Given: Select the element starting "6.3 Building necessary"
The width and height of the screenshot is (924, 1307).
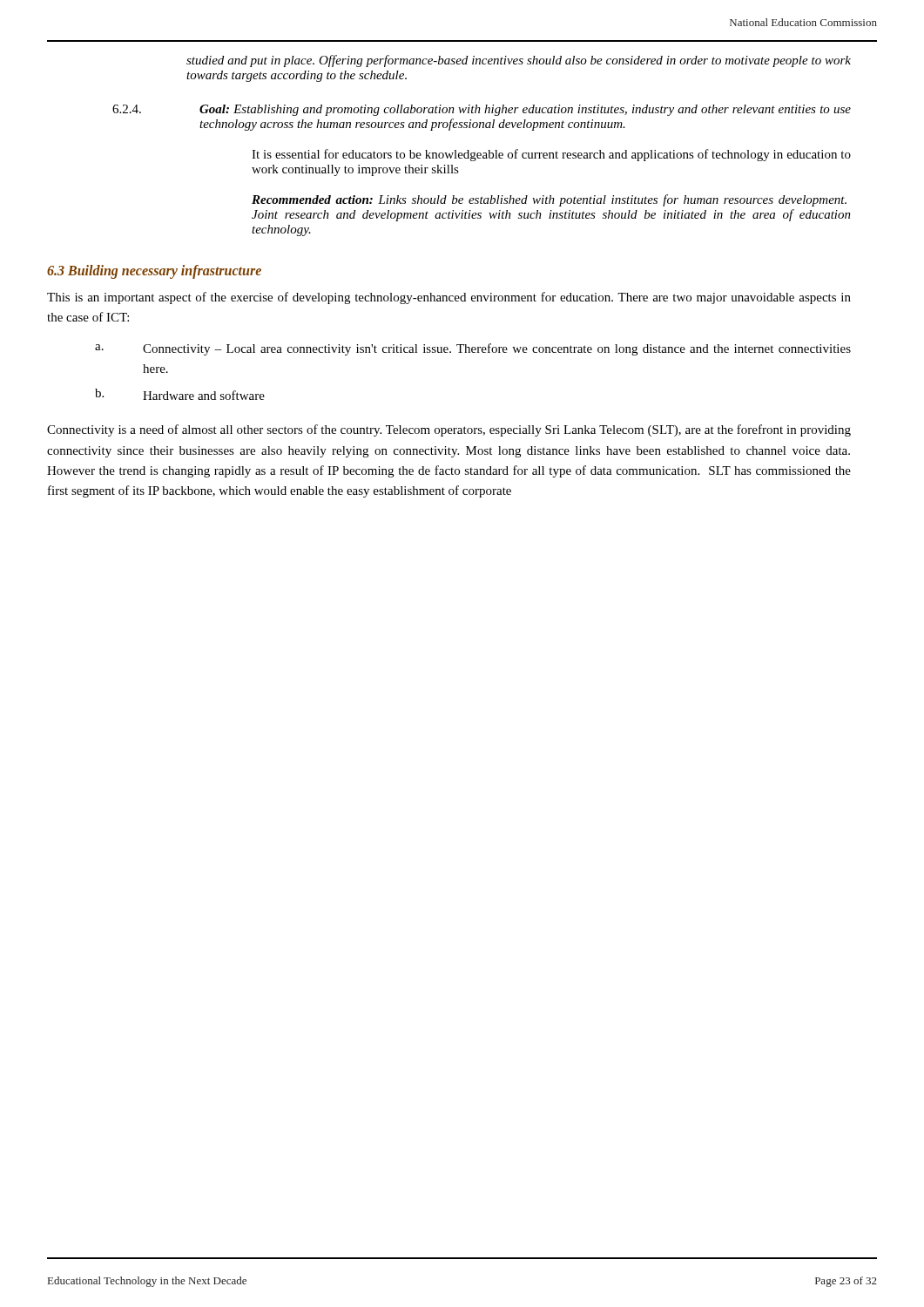Looking at the screenshot, I should point(154,271).
